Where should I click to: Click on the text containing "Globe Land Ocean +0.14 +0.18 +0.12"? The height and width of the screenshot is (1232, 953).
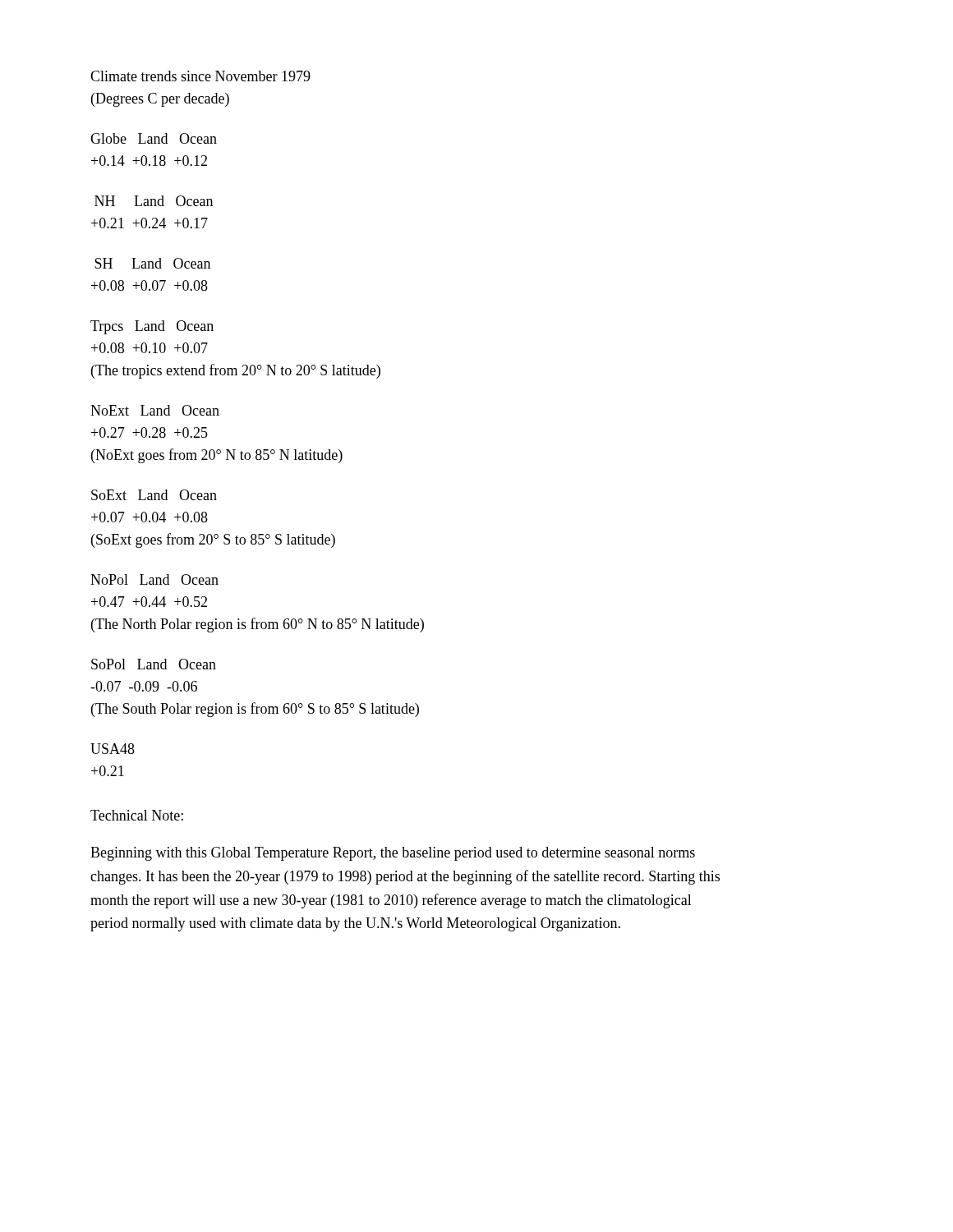pos(154,138)
